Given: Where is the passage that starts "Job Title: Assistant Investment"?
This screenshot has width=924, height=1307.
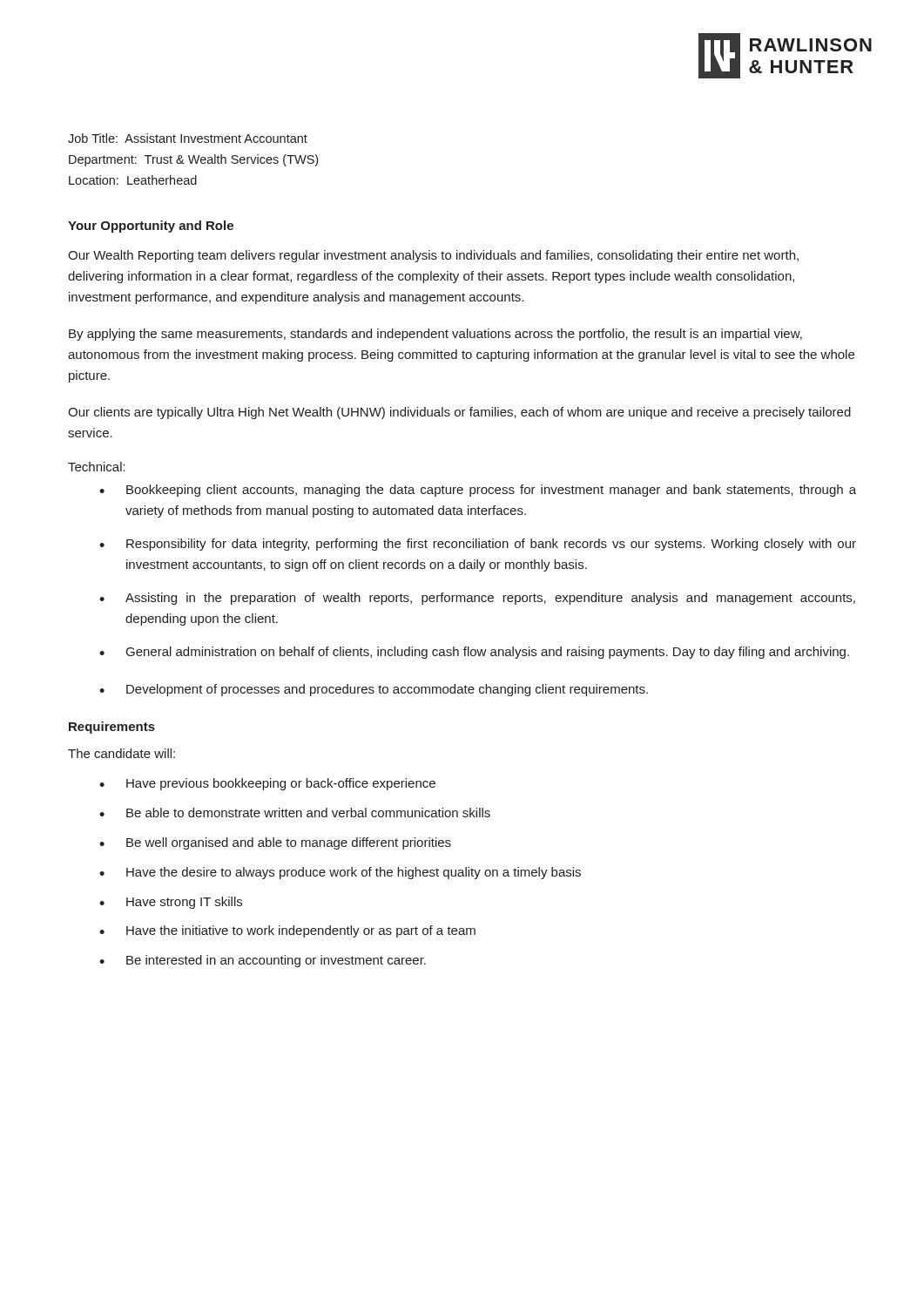Looking at the screenshot, I should click(193, 159).
